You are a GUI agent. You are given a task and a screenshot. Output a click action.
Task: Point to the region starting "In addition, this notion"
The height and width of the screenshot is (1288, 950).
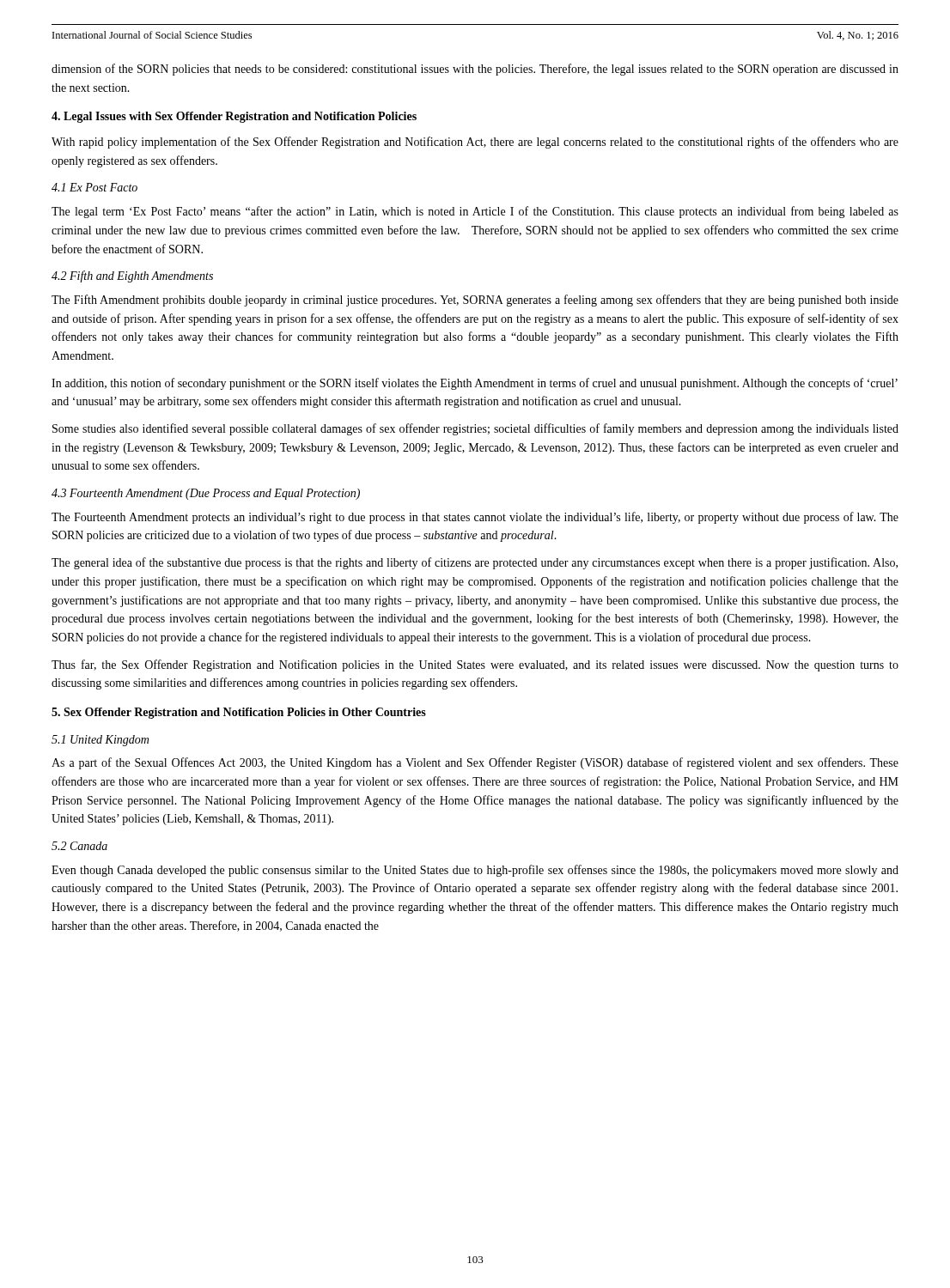tap(475, 393)
